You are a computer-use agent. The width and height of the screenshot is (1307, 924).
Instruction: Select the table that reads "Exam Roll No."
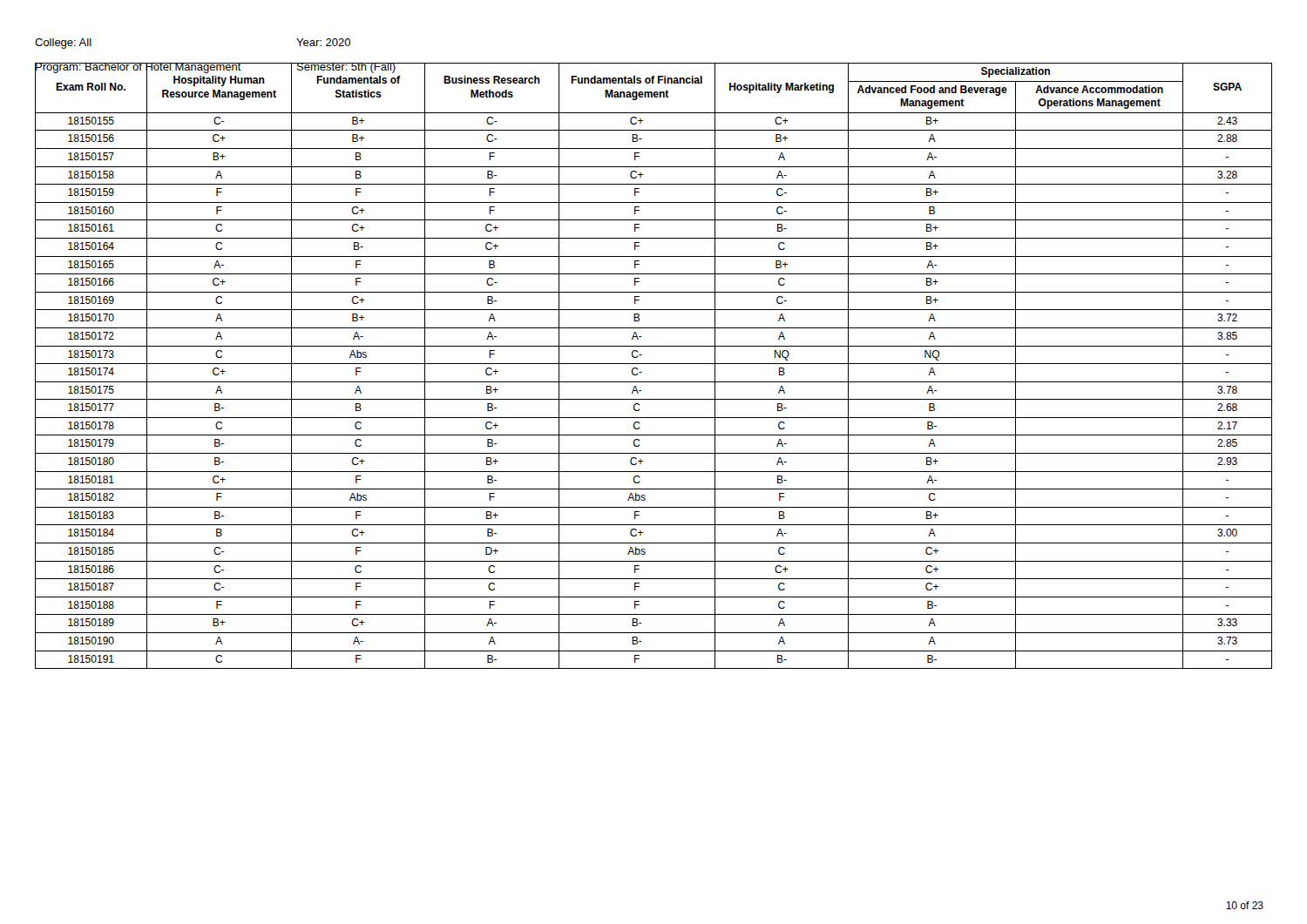click(654, 366)
